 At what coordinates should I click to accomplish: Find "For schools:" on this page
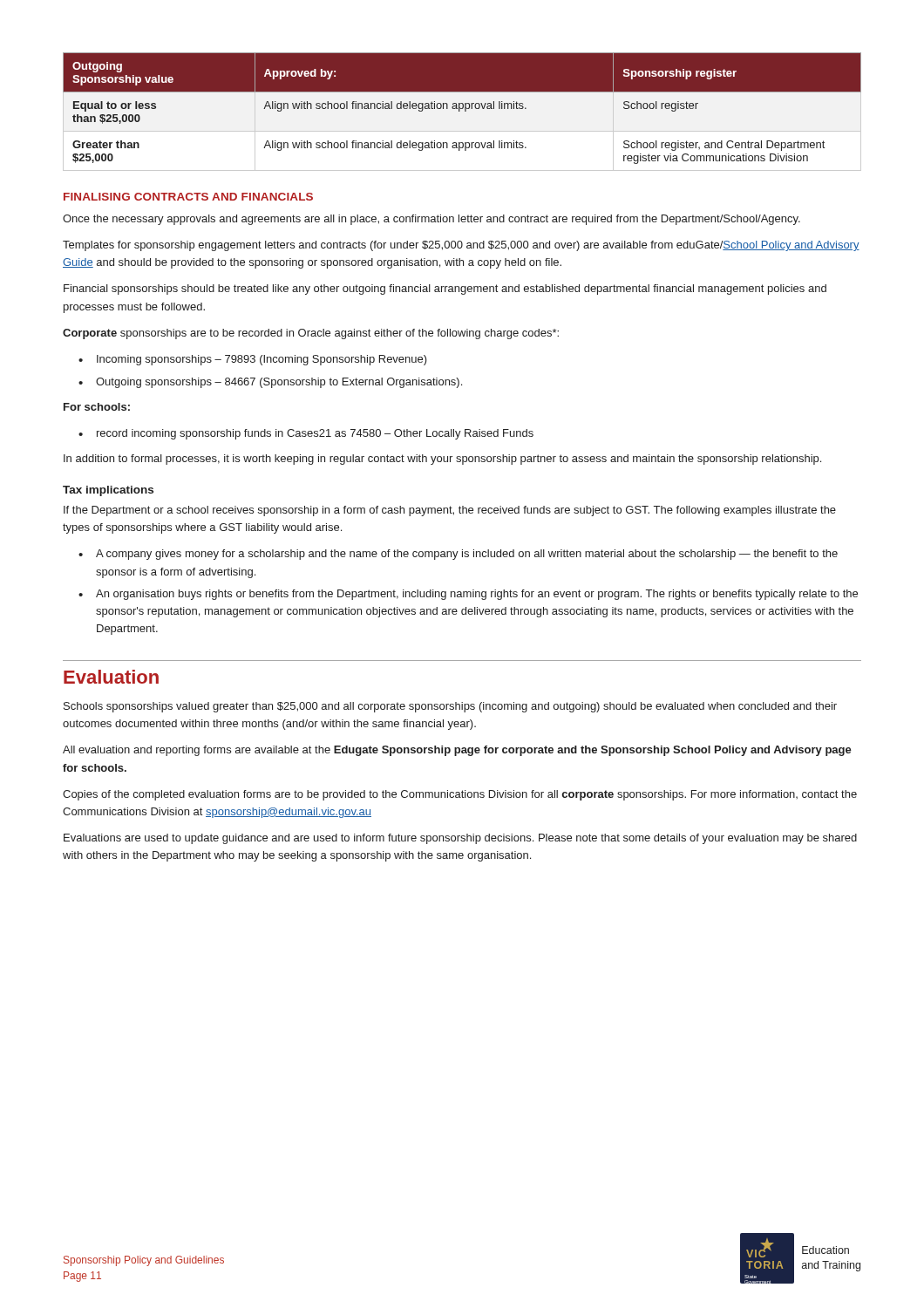click(97, 407)
